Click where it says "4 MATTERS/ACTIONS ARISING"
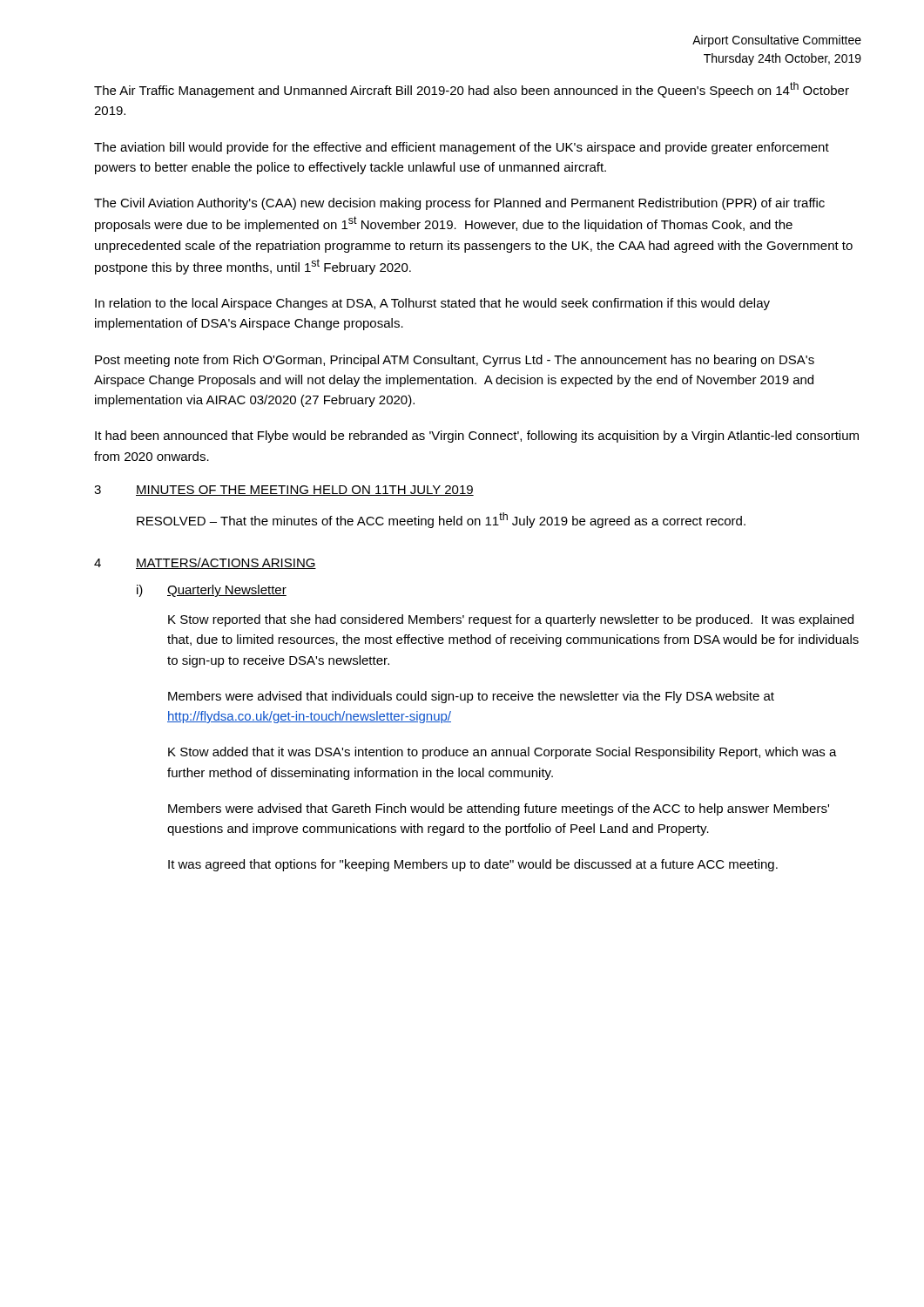 pos(205,562)
